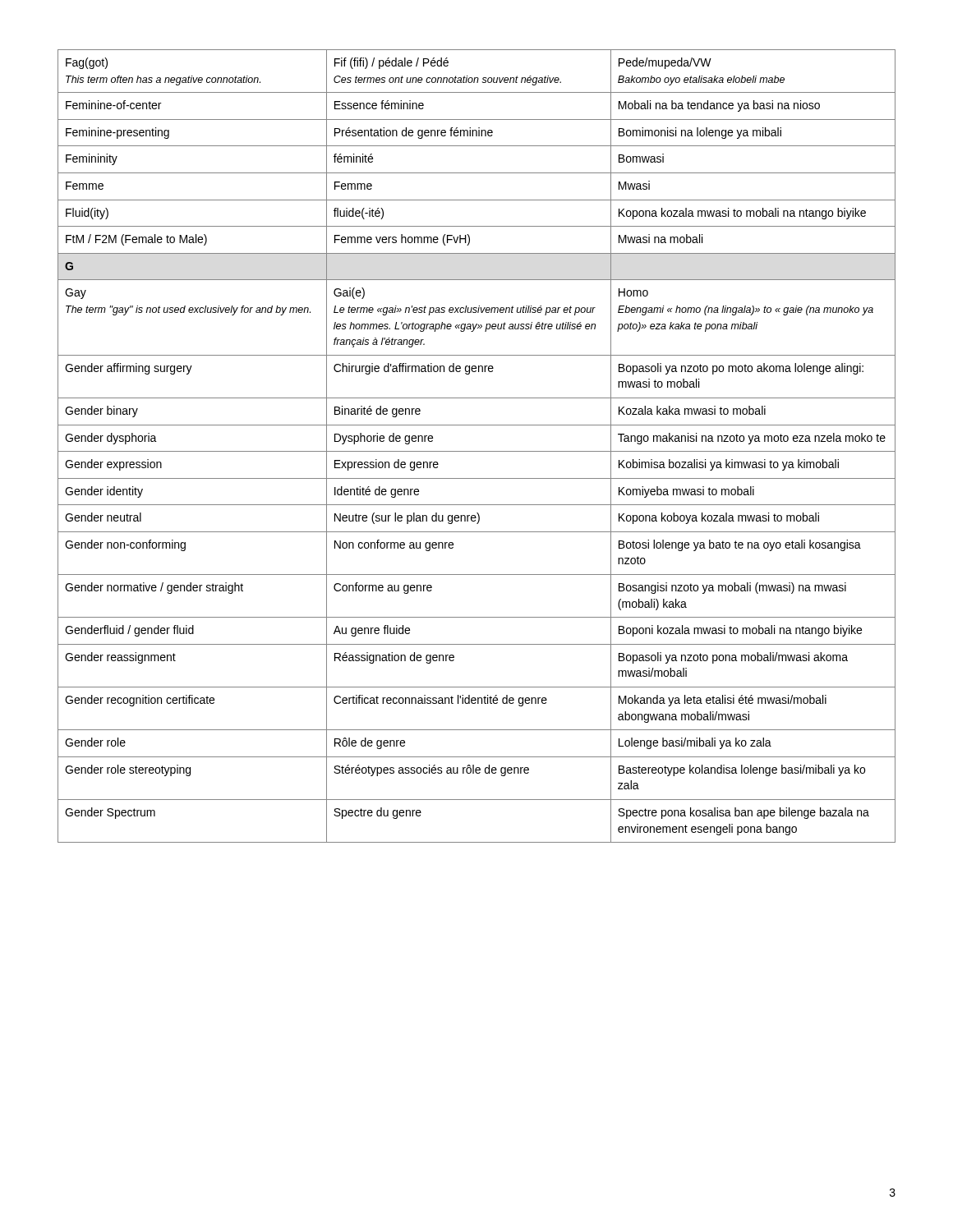The width and height of the screenshot is (953, 1232).
Task: Click on the table containing "Homo Ebengami « homo (na"
Action: 476,446
